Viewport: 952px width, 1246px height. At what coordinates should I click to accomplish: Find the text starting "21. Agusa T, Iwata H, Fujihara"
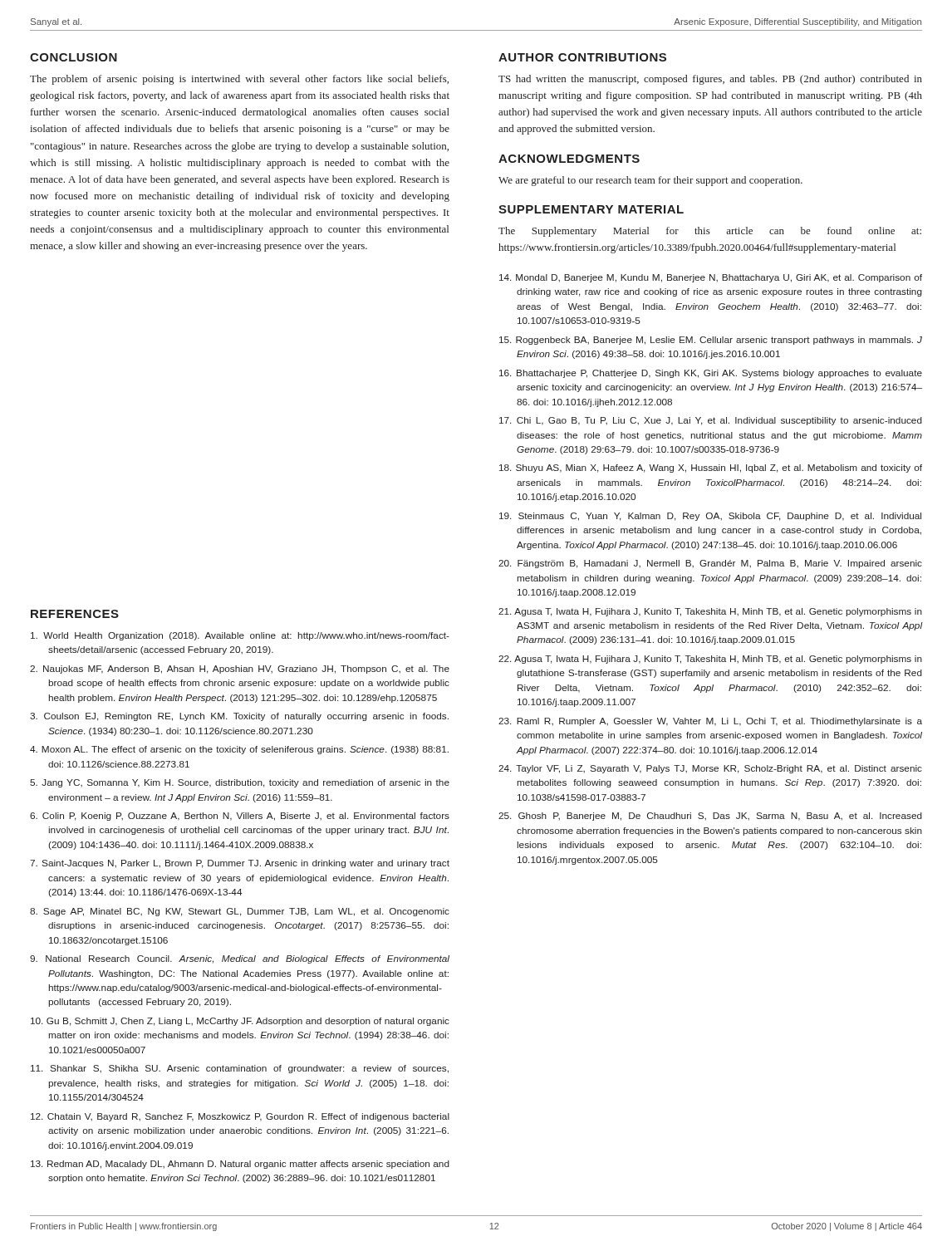pos(710,625)
